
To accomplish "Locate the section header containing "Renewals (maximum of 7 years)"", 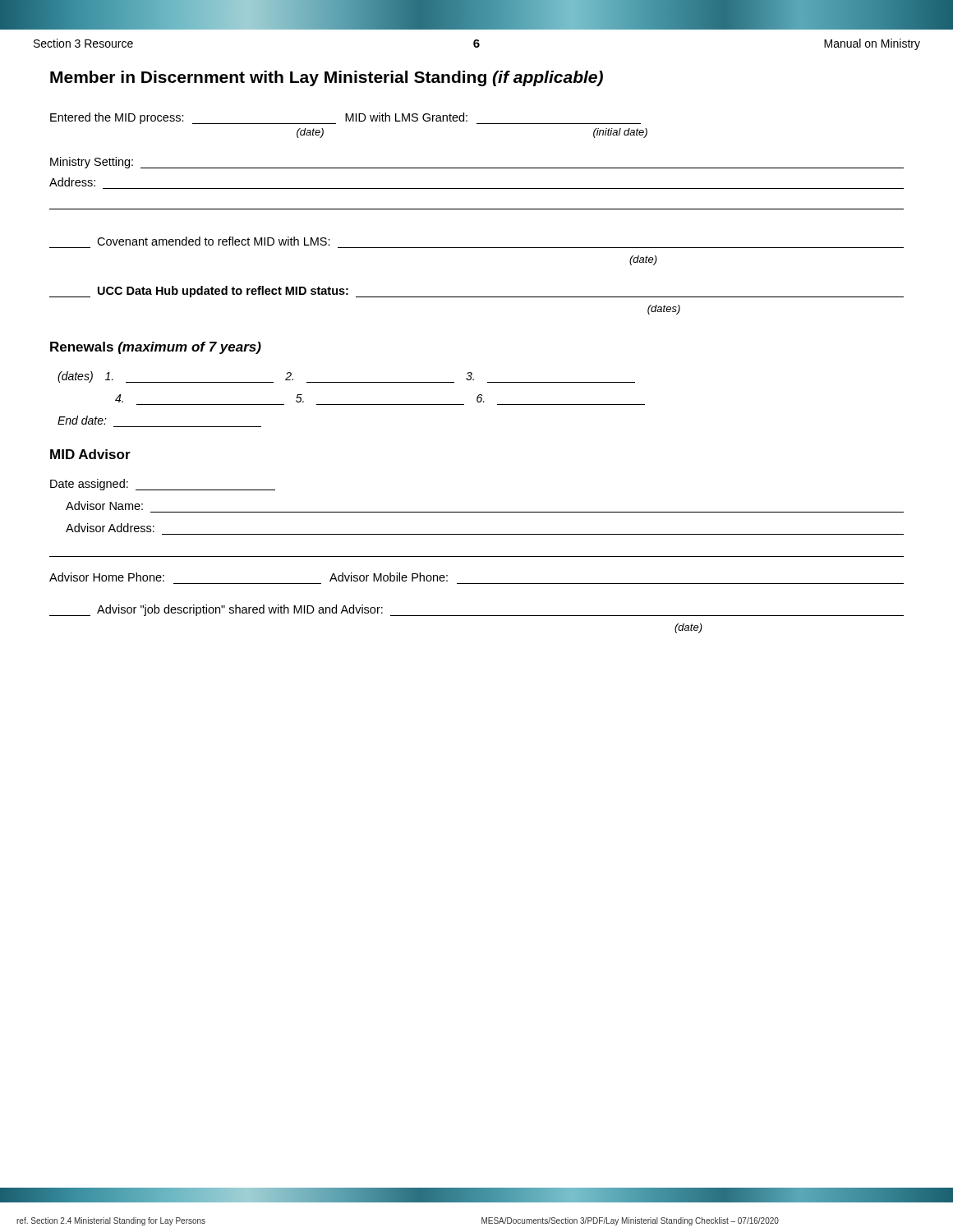I will [x=155, y=347].
